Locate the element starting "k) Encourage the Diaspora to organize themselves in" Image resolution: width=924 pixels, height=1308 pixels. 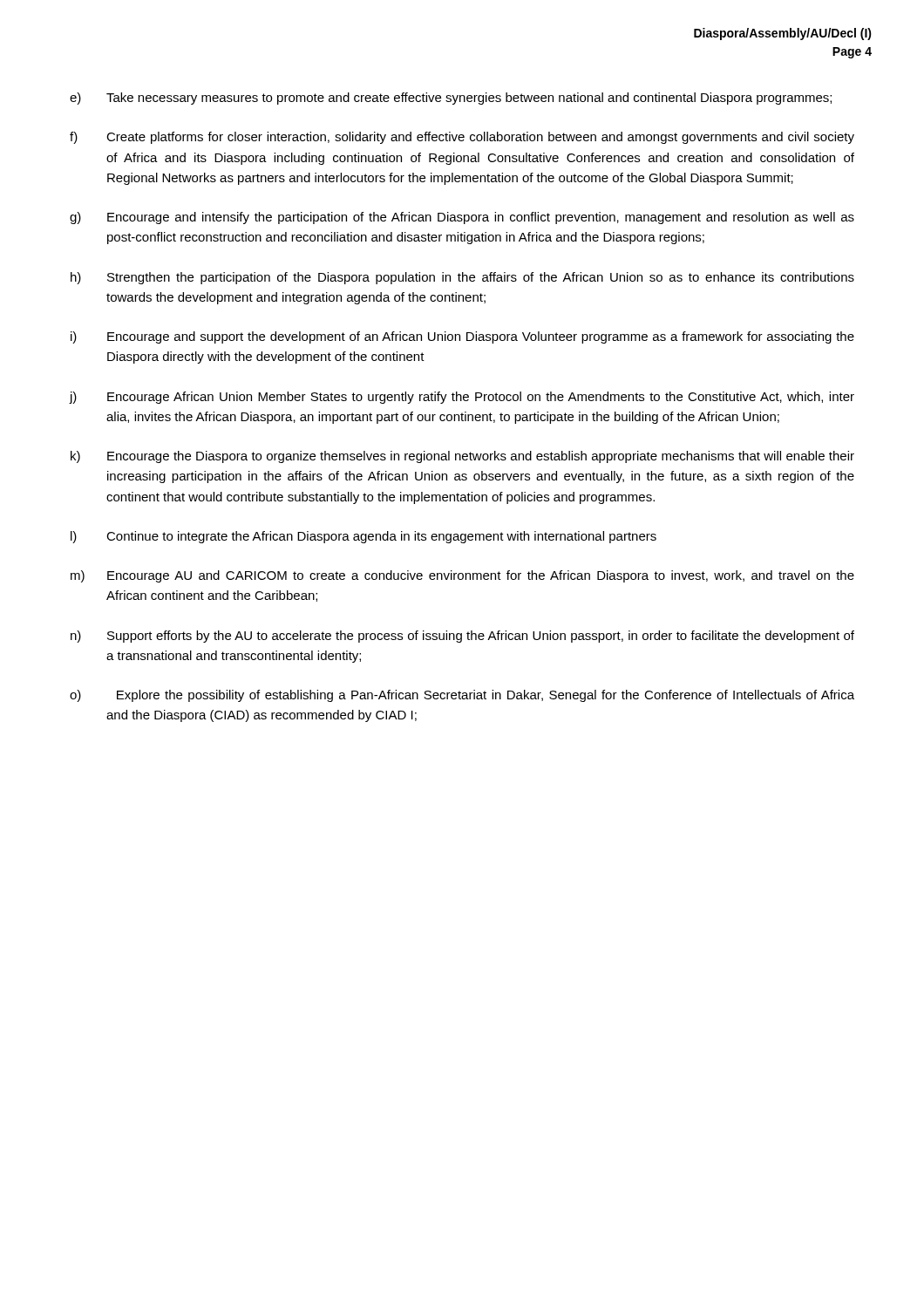tap(462, 476)
